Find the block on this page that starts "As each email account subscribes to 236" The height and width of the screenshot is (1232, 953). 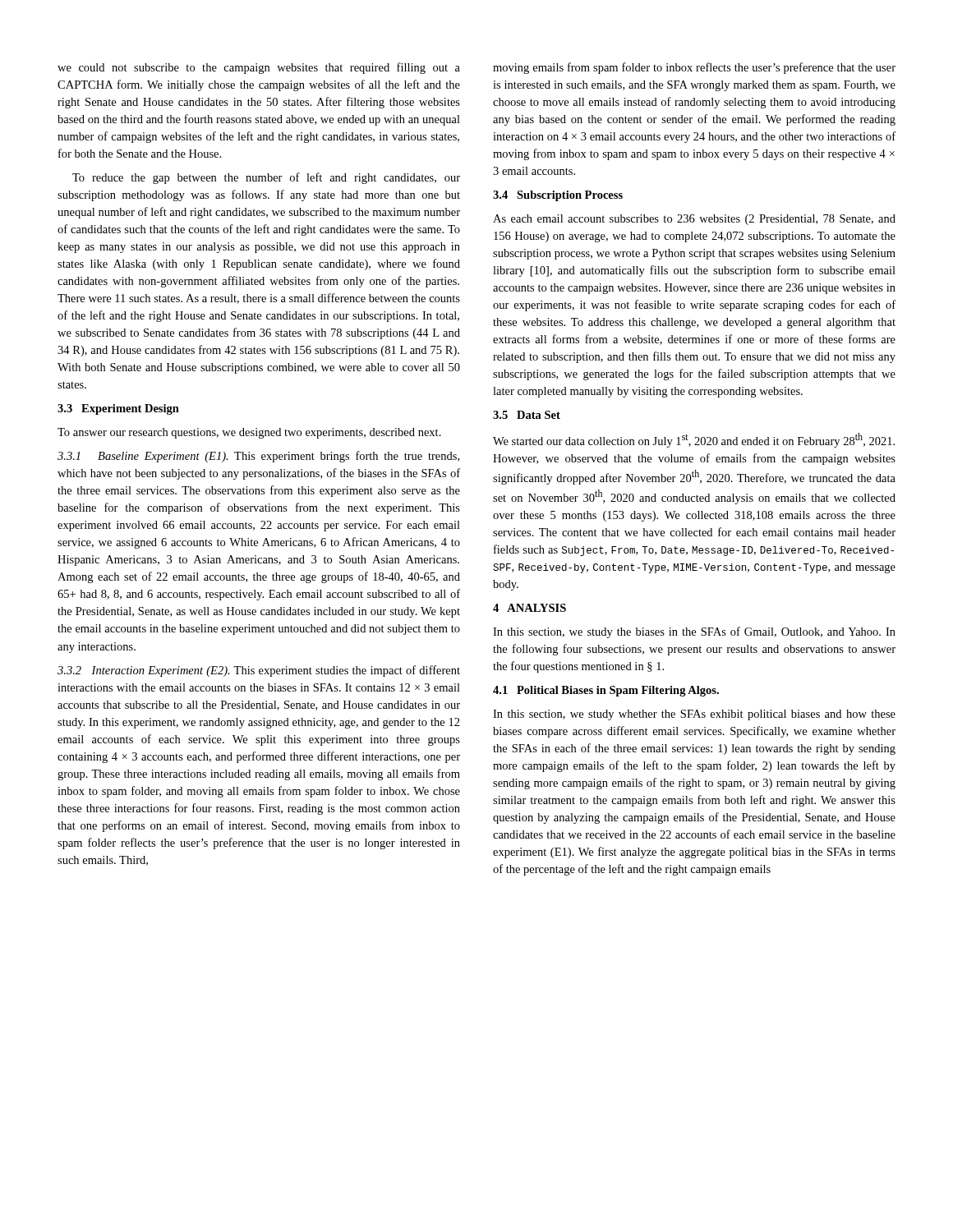click(x=694, y=305)
